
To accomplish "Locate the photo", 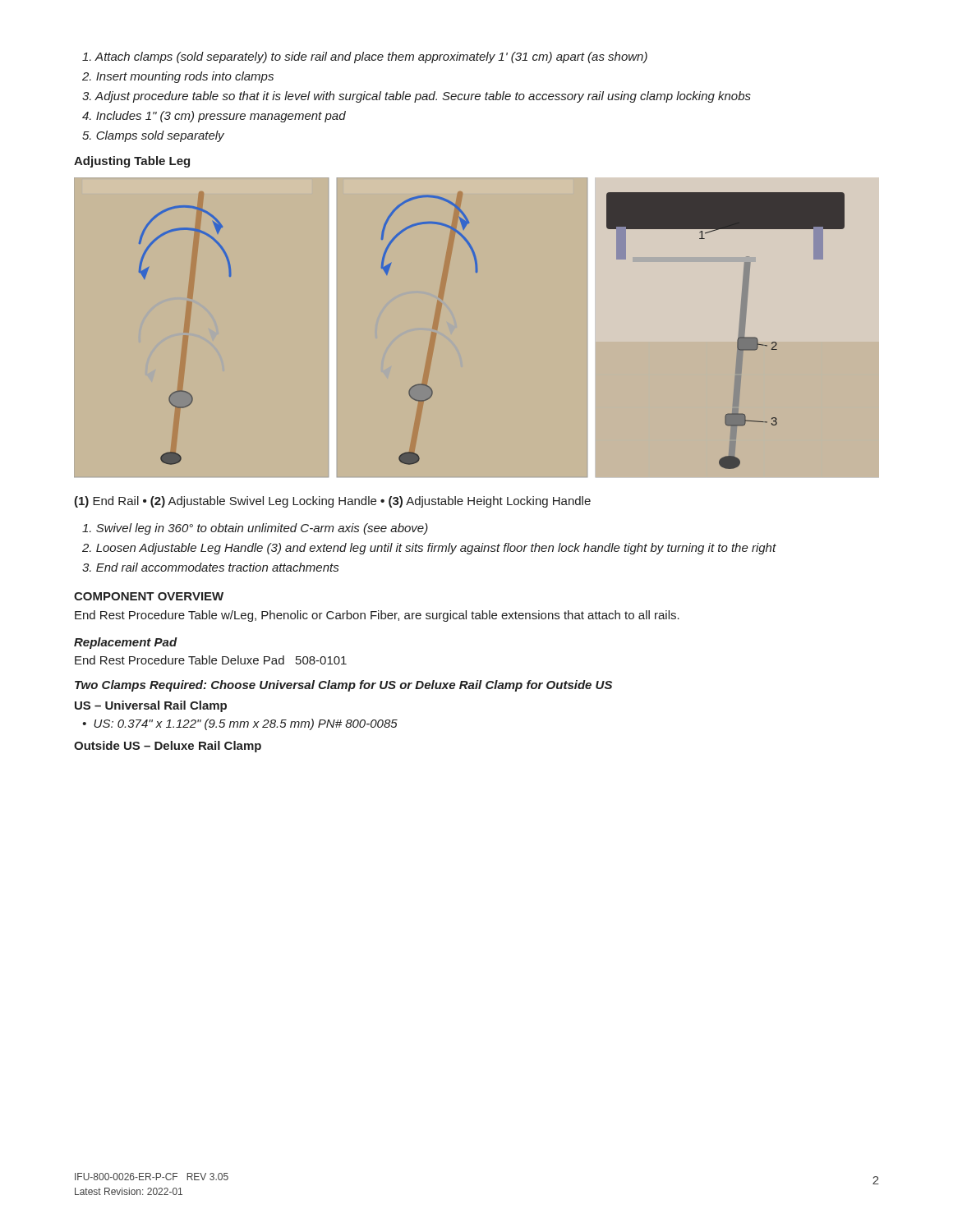I will (x=476, y=331).
